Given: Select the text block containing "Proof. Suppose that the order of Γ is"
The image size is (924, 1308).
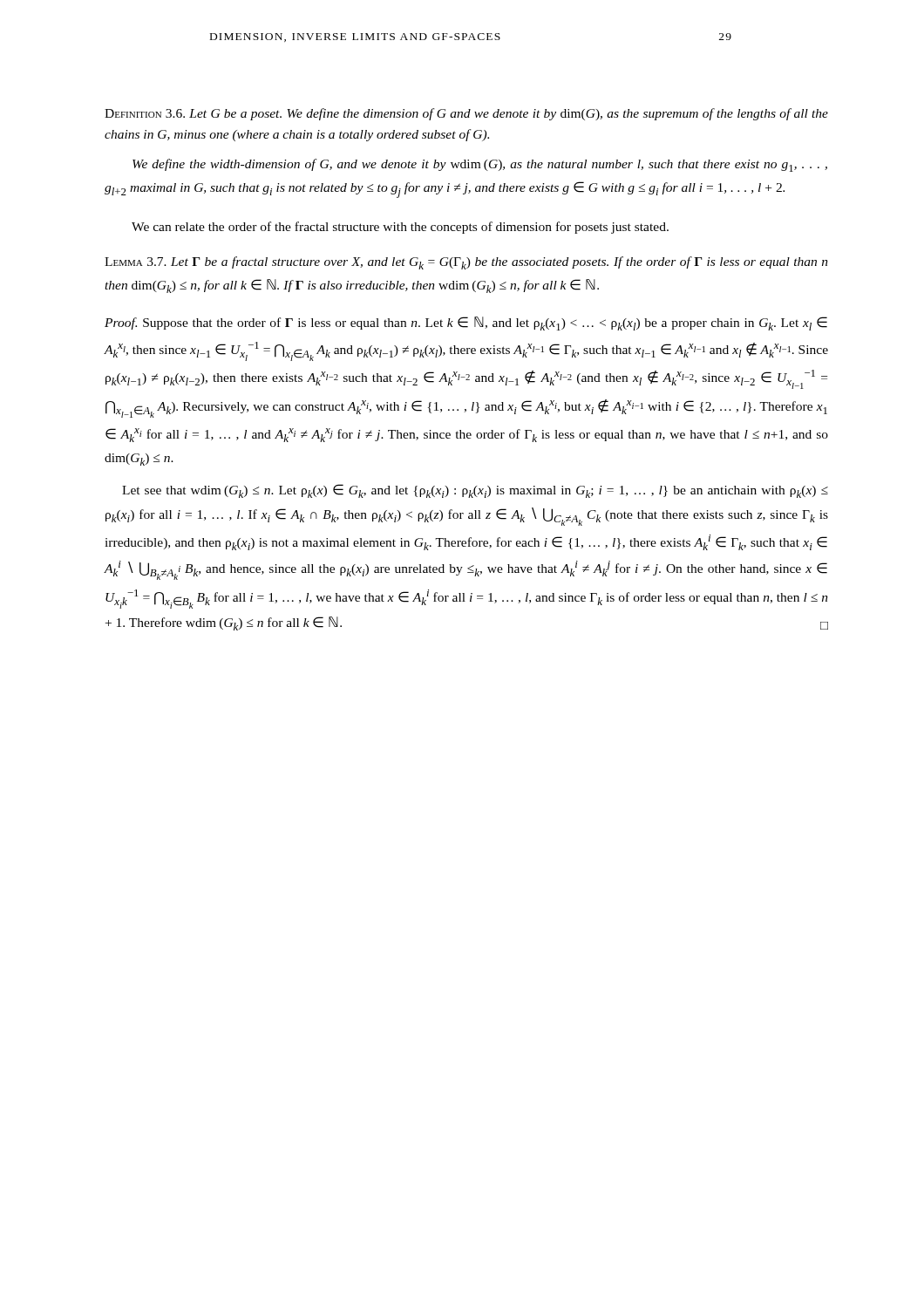Looking at the screenshot, I should click(x=466, y=324).
